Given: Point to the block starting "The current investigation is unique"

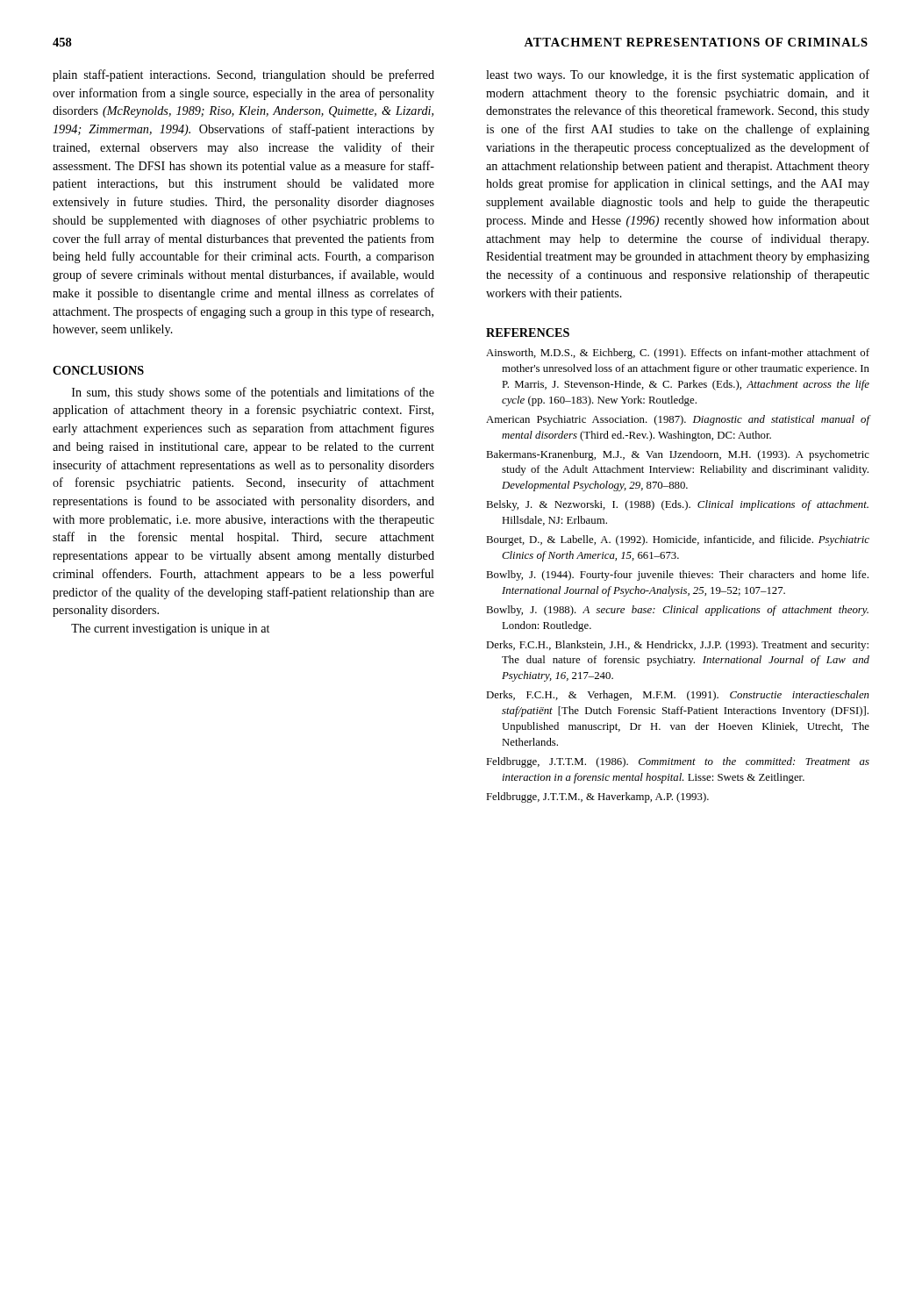Looking at the screenshot, I should click(171, 628).
